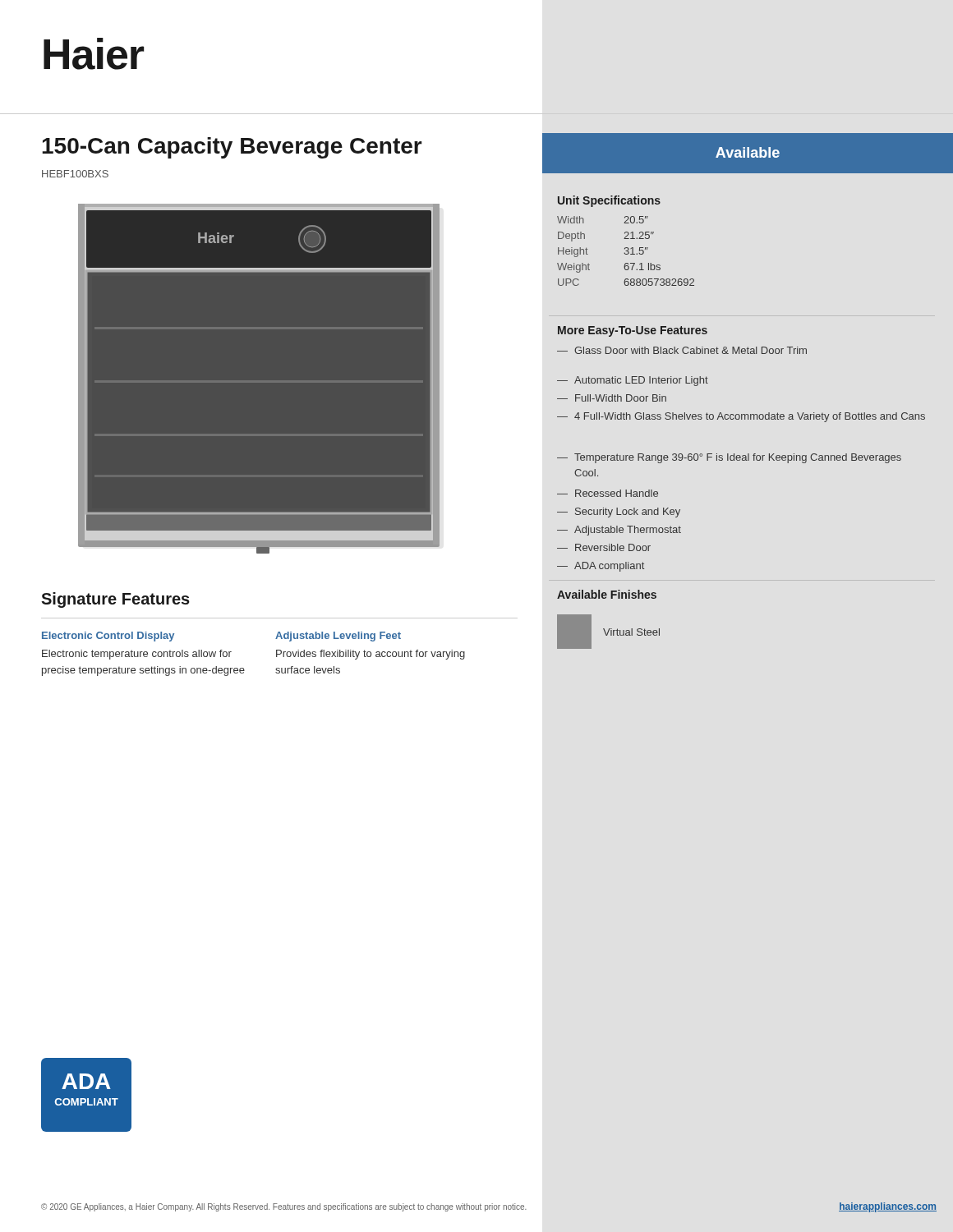Navigate to the passage starting "—Security Lock and Key"
Viewport: 953px width, 1232px height.
(x=619, y=512)
